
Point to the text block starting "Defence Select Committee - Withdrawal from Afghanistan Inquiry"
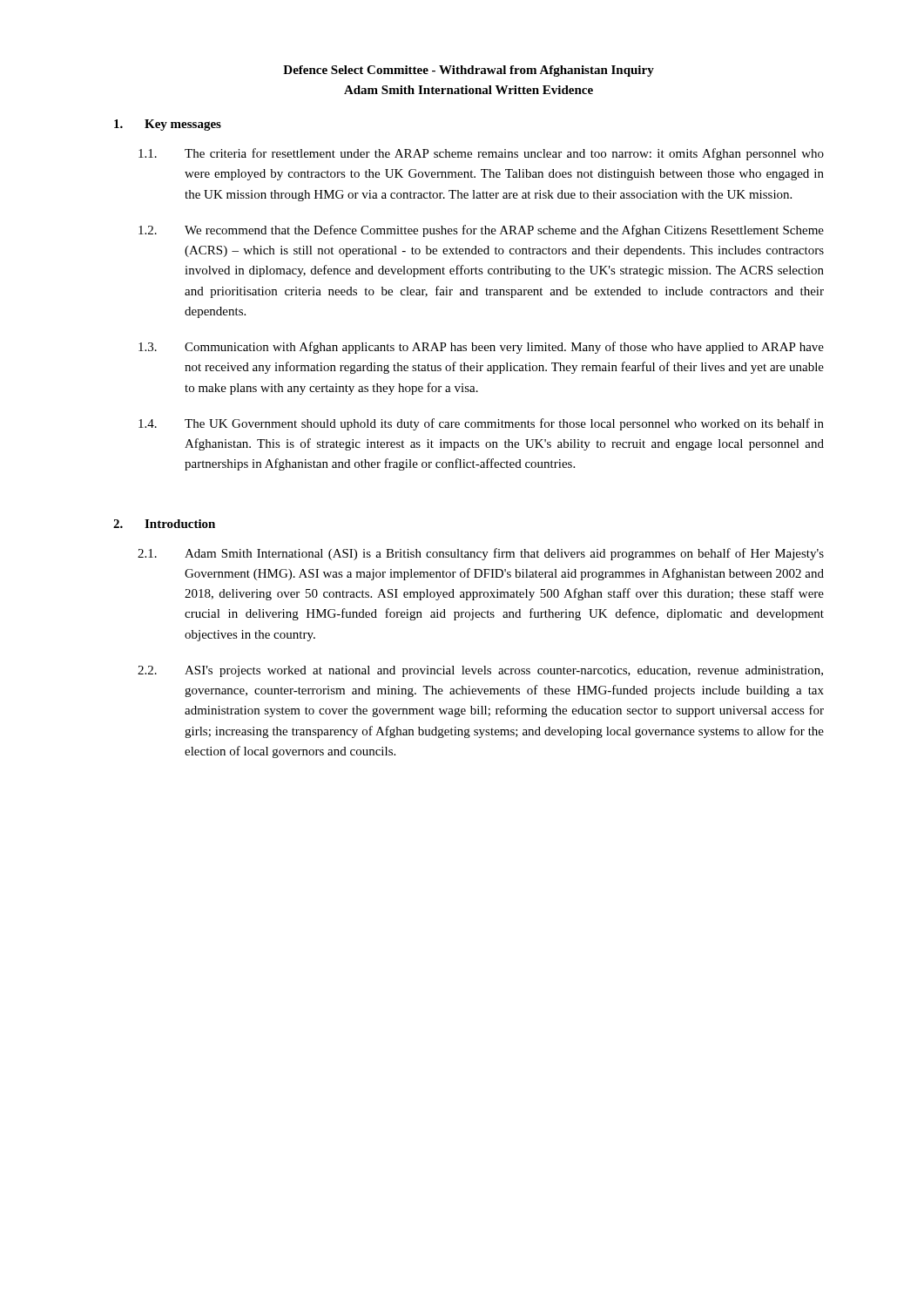click(x=469, y=70)
